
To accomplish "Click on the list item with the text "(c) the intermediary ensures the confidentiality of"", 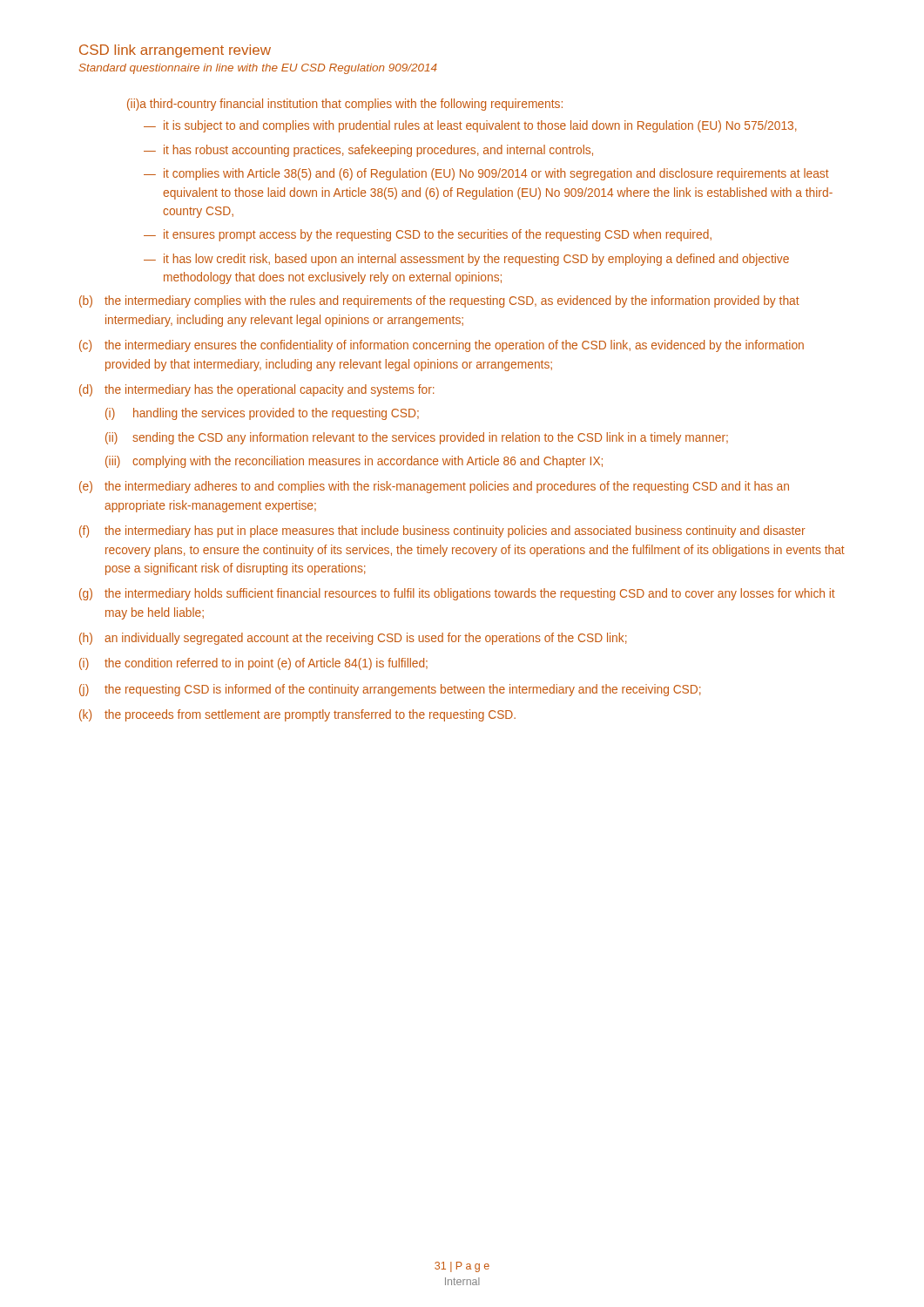I will tap(462, 355).
